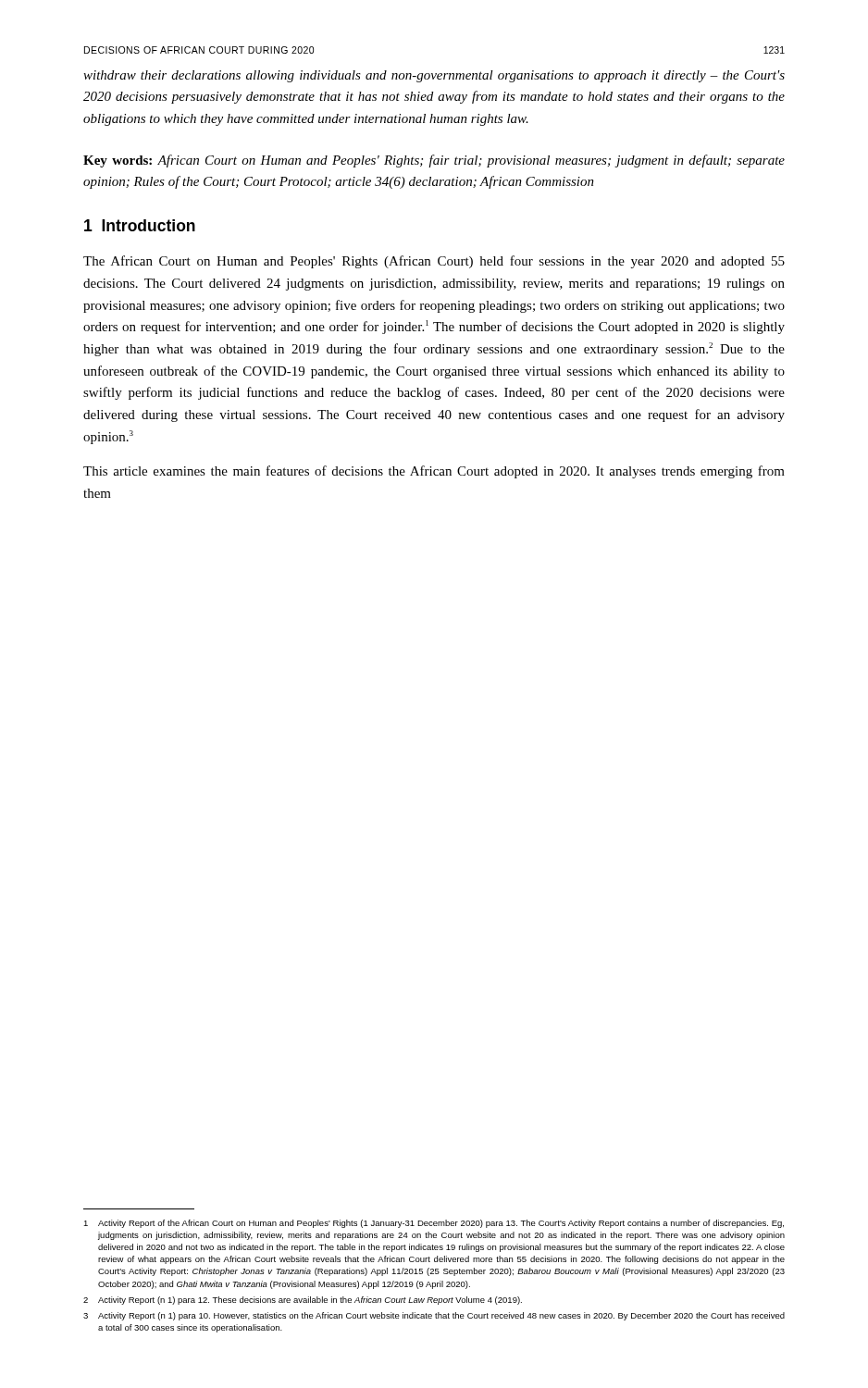
Task: Point to the block starting "withdraw their declarations allowing individuals and non-governmental"
Action: click(x=434, y=96)
